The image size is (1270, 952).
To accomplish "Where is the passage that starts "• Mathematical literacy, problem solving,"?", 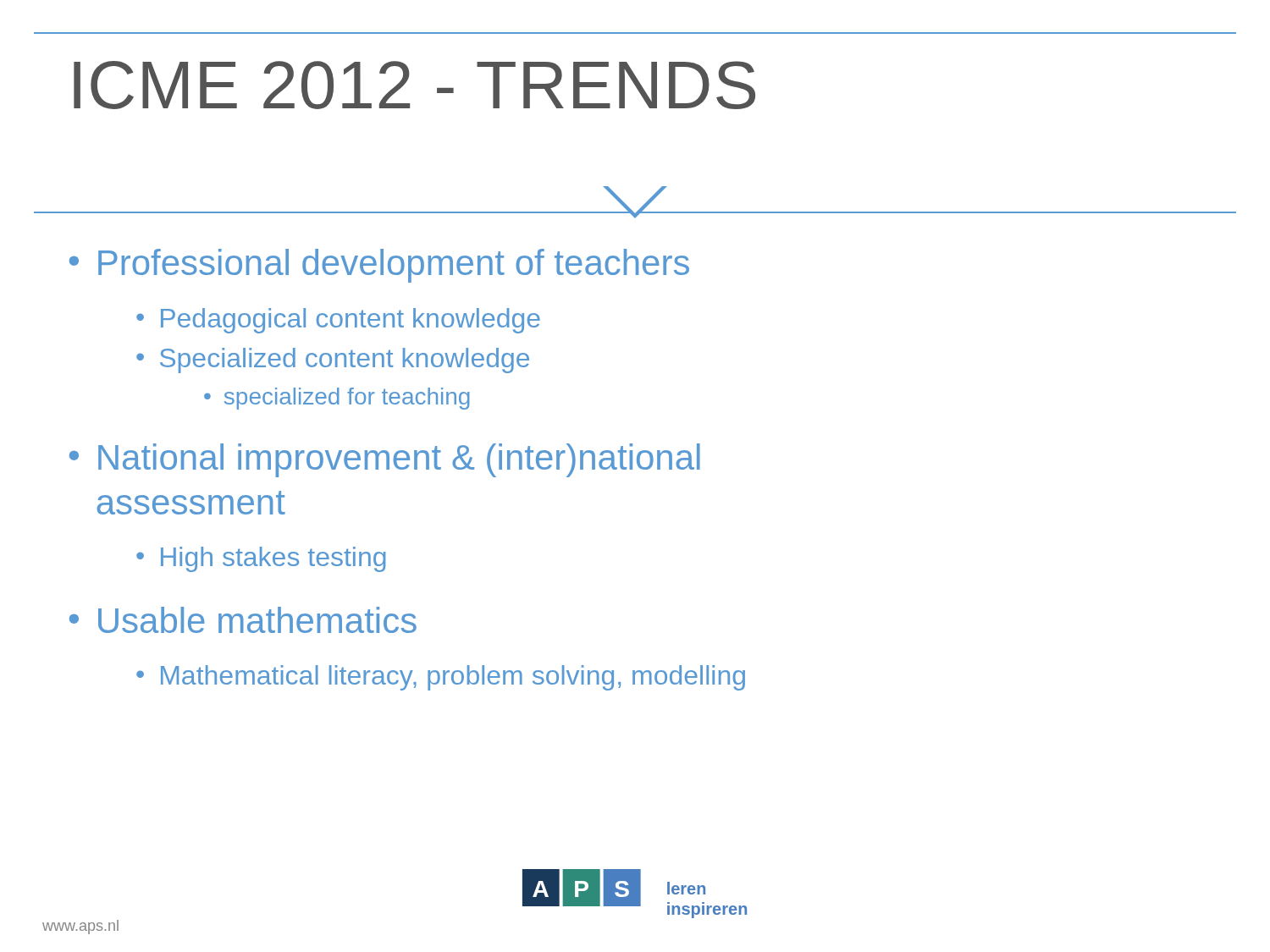I will pos(669,676).
